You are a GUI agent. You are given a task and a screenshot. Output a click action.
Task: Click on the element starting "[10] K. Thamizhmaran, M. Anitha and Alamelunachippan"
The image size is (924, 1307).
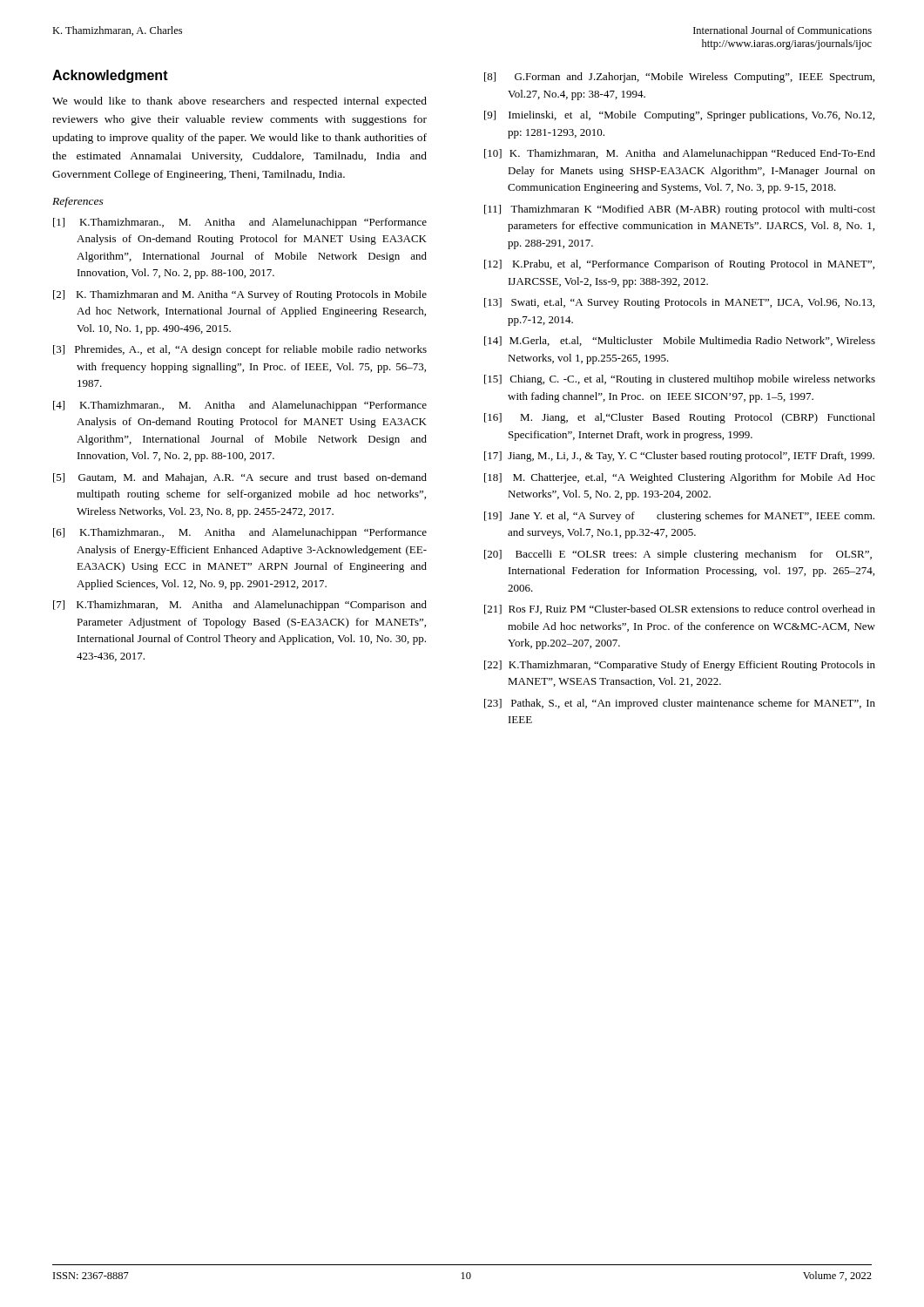click(x=679, y=170)
